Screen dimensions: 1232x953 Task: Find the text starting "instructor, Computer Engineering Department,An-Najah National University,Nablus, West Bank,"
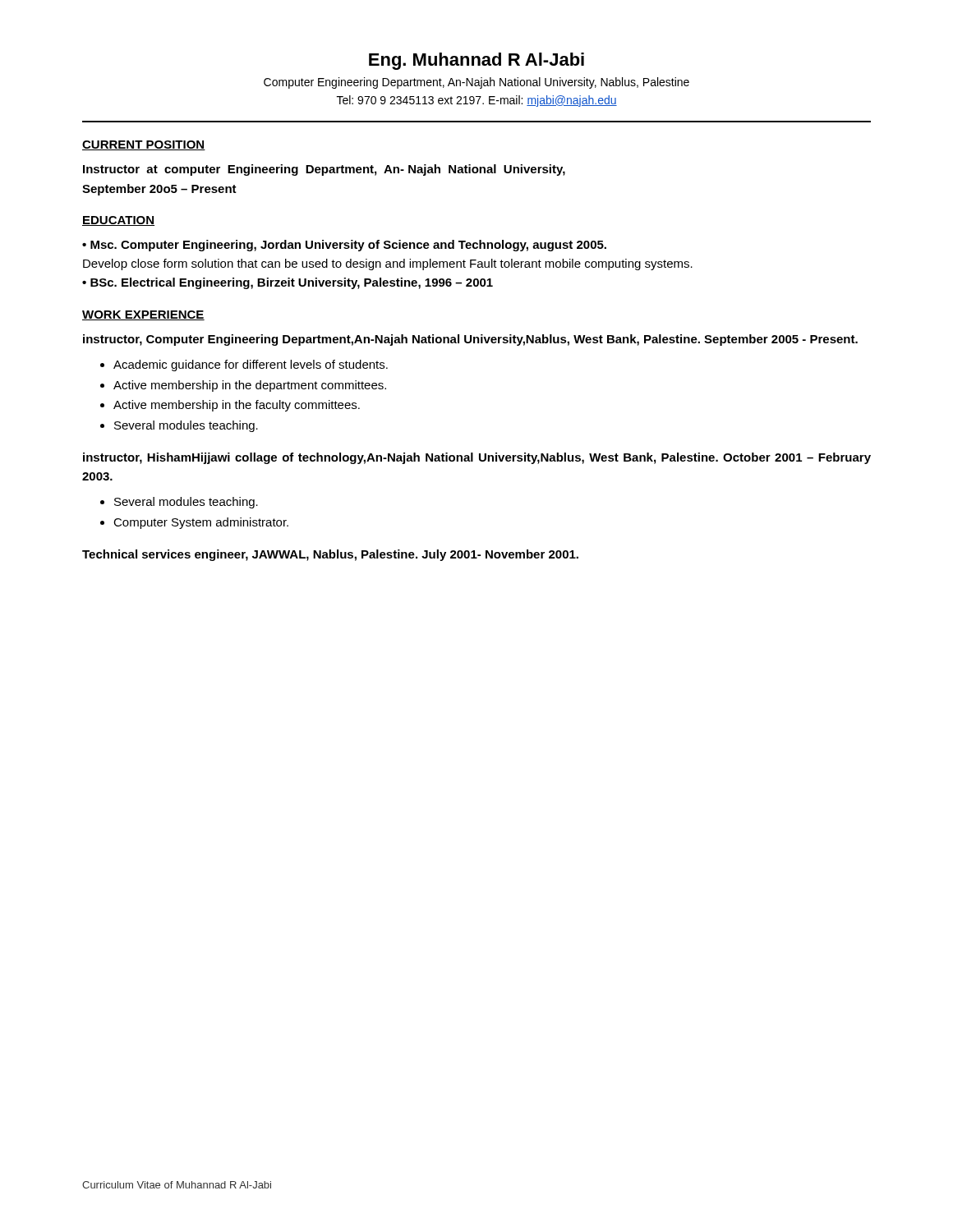click(x=470, y=338)
